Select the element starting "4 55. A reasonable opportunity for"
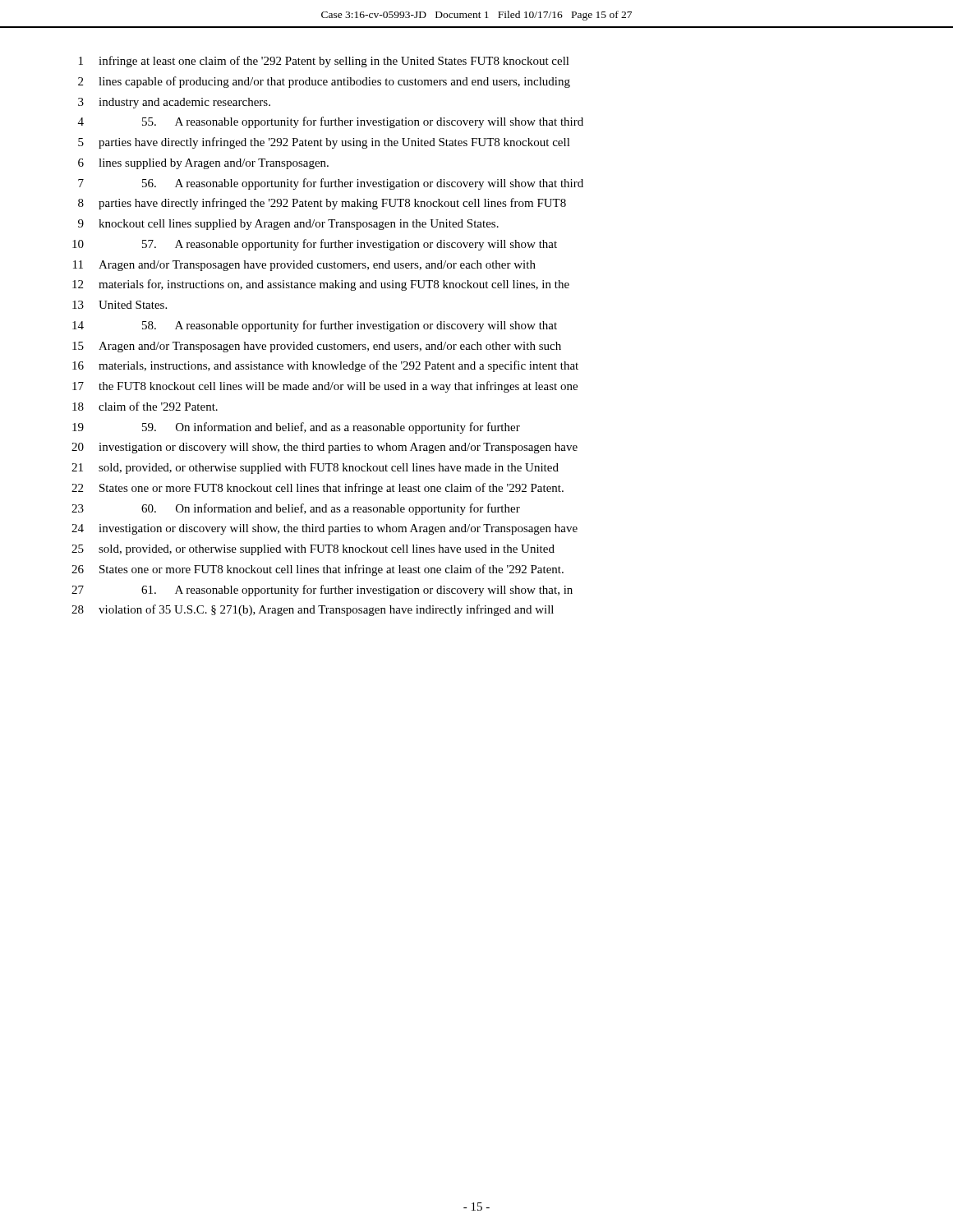953x1232 pixels. [x=476, y=142]
